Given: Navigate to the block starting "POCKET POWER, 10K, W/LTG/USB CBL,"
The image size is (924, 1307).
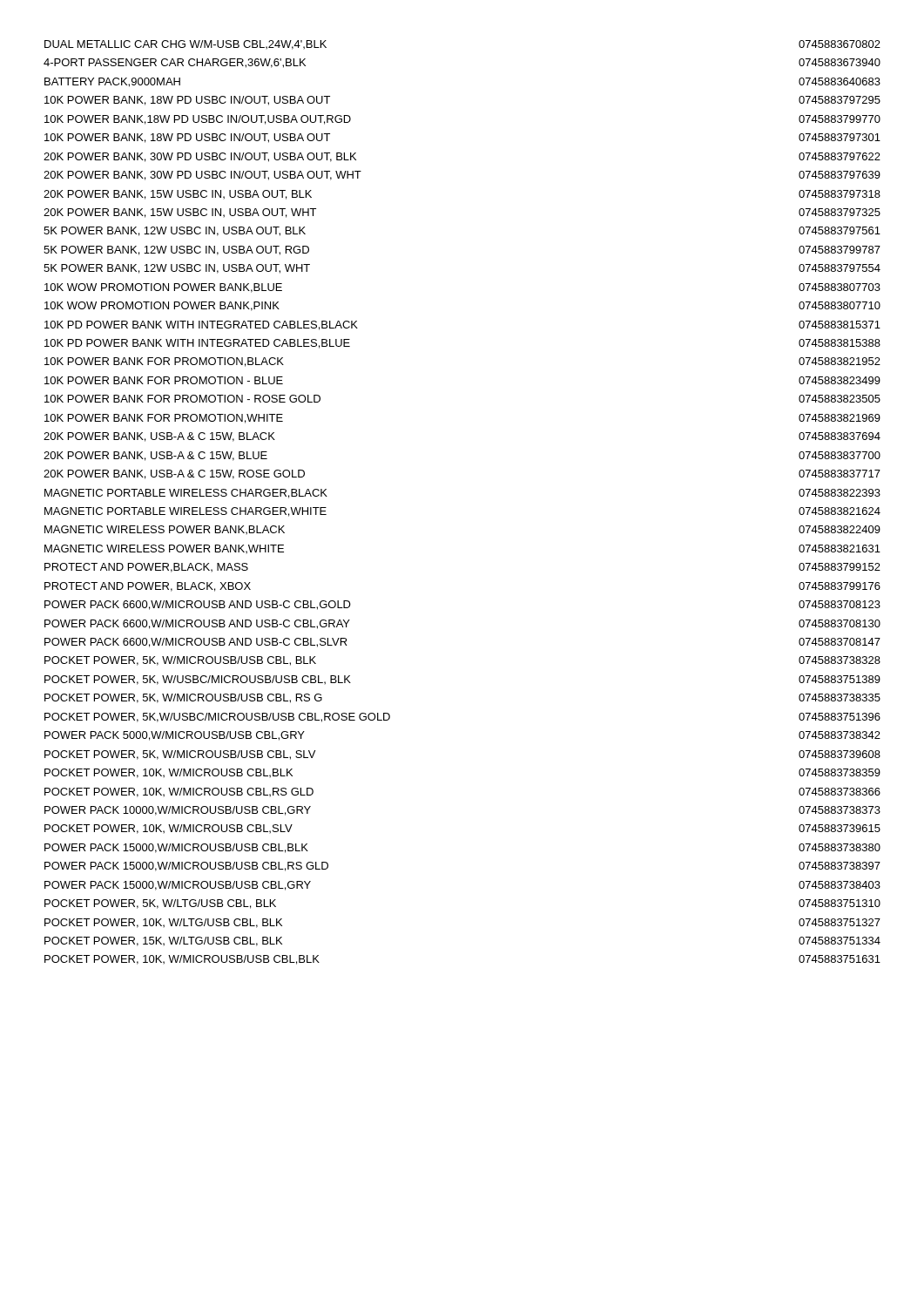Looking at the screenshot, I should point(159,923).
